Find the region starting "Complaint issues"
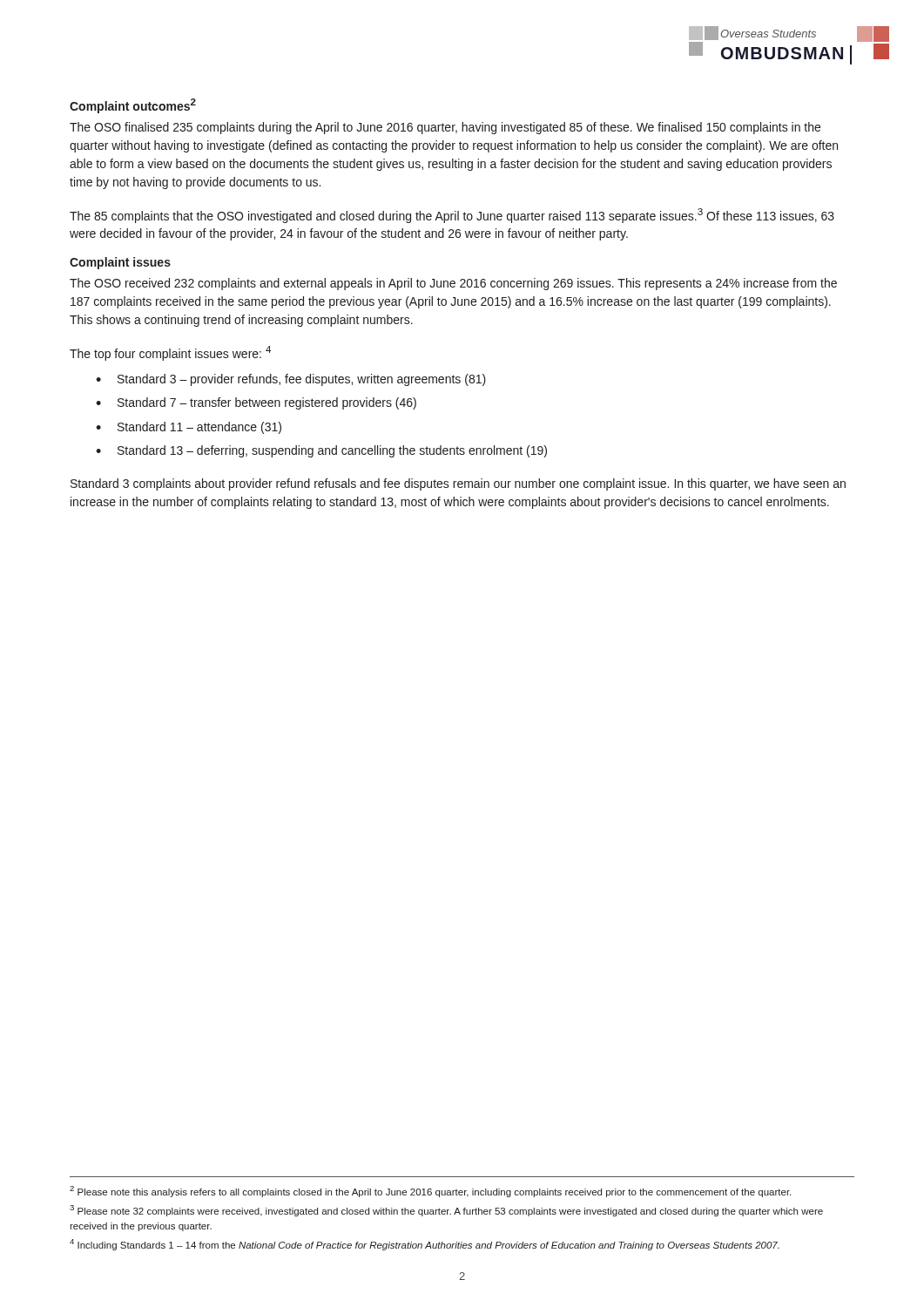This screenshot has width=924, height=1307. tap(120, 263)
